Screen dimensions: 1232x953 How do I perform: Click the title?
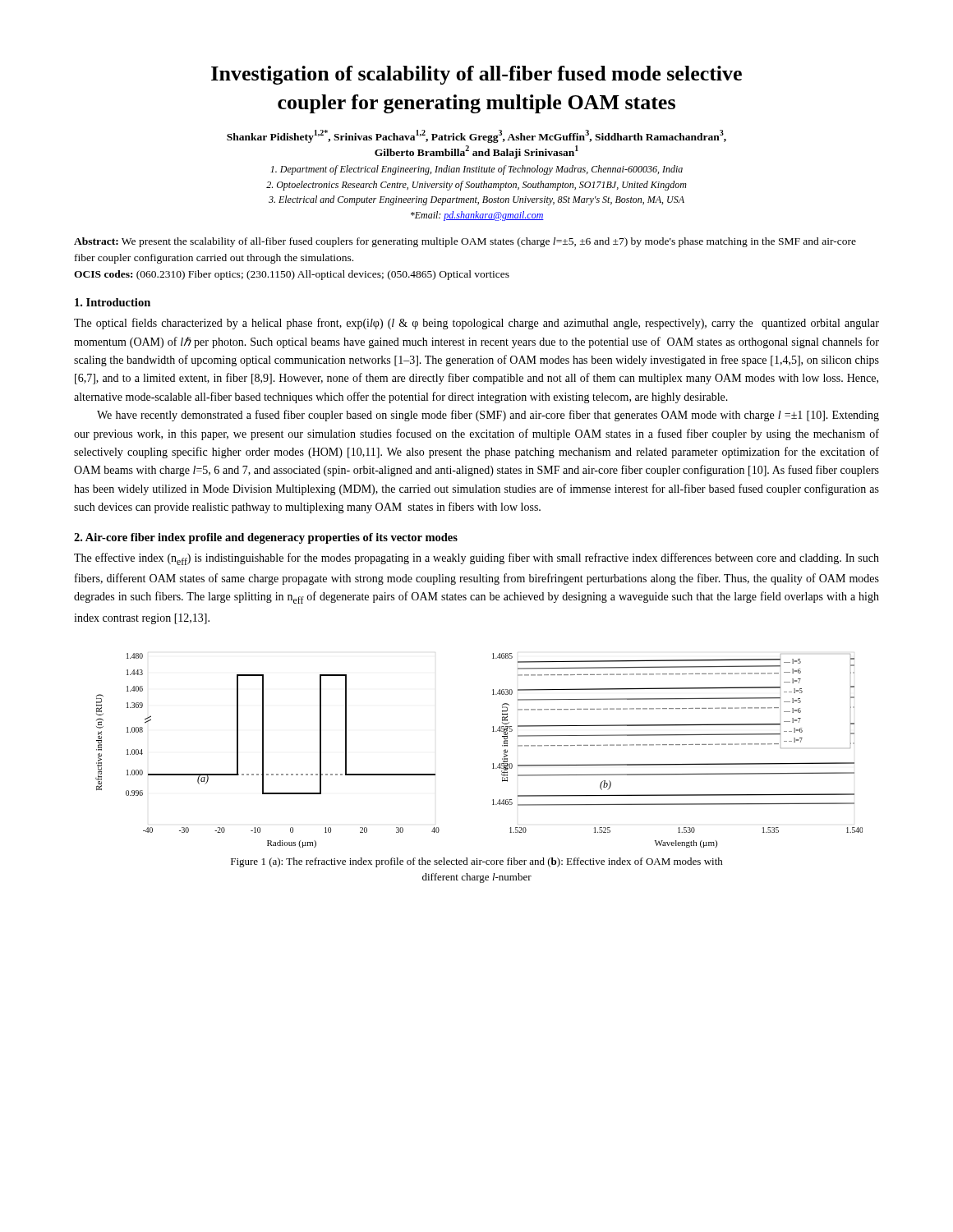pos(476,88)
